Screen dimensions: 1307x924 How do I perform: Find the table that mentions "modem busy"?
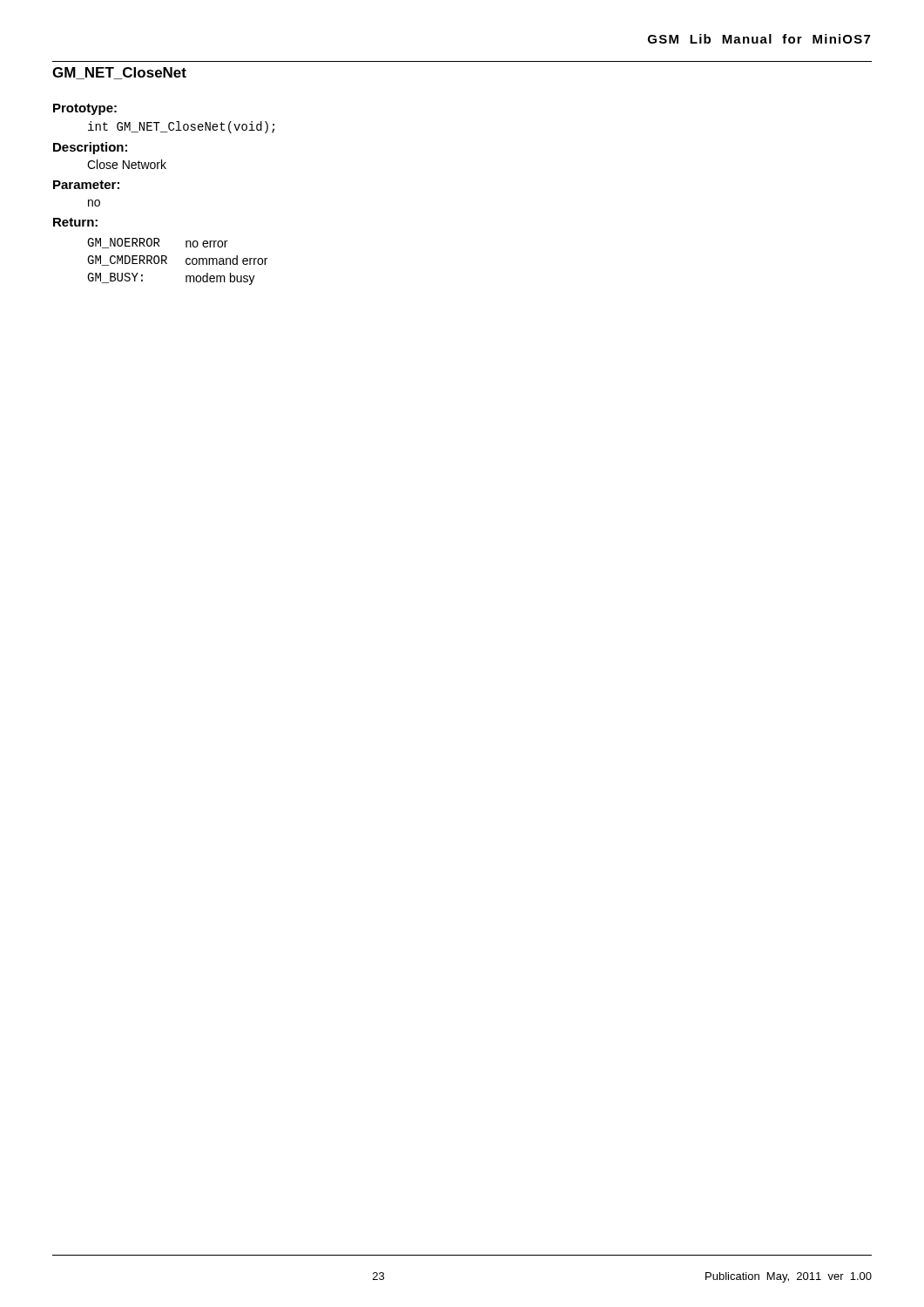(x=462, y=260)
